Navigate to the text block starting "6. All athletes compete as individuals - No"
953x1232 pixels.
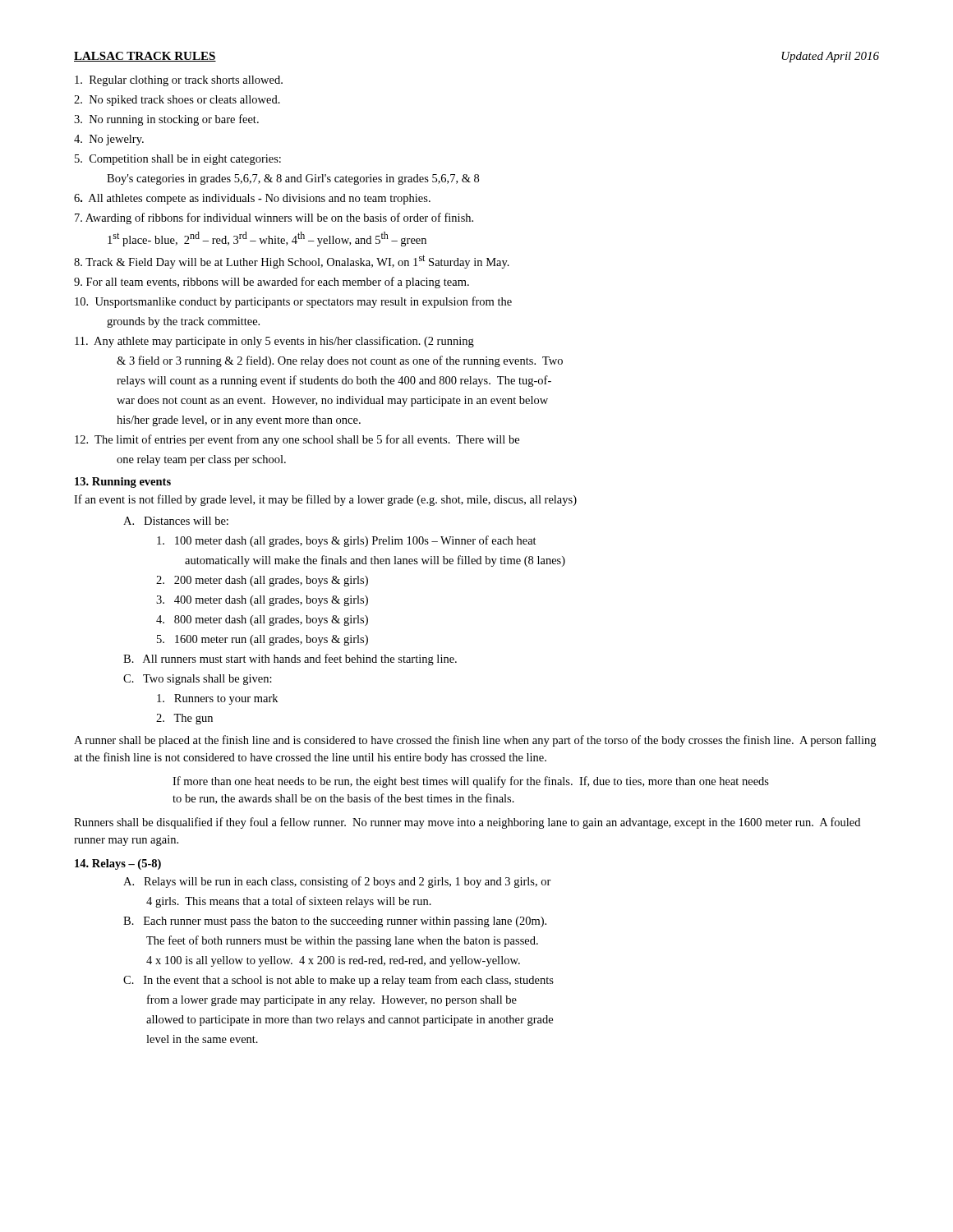pos(252,198)
